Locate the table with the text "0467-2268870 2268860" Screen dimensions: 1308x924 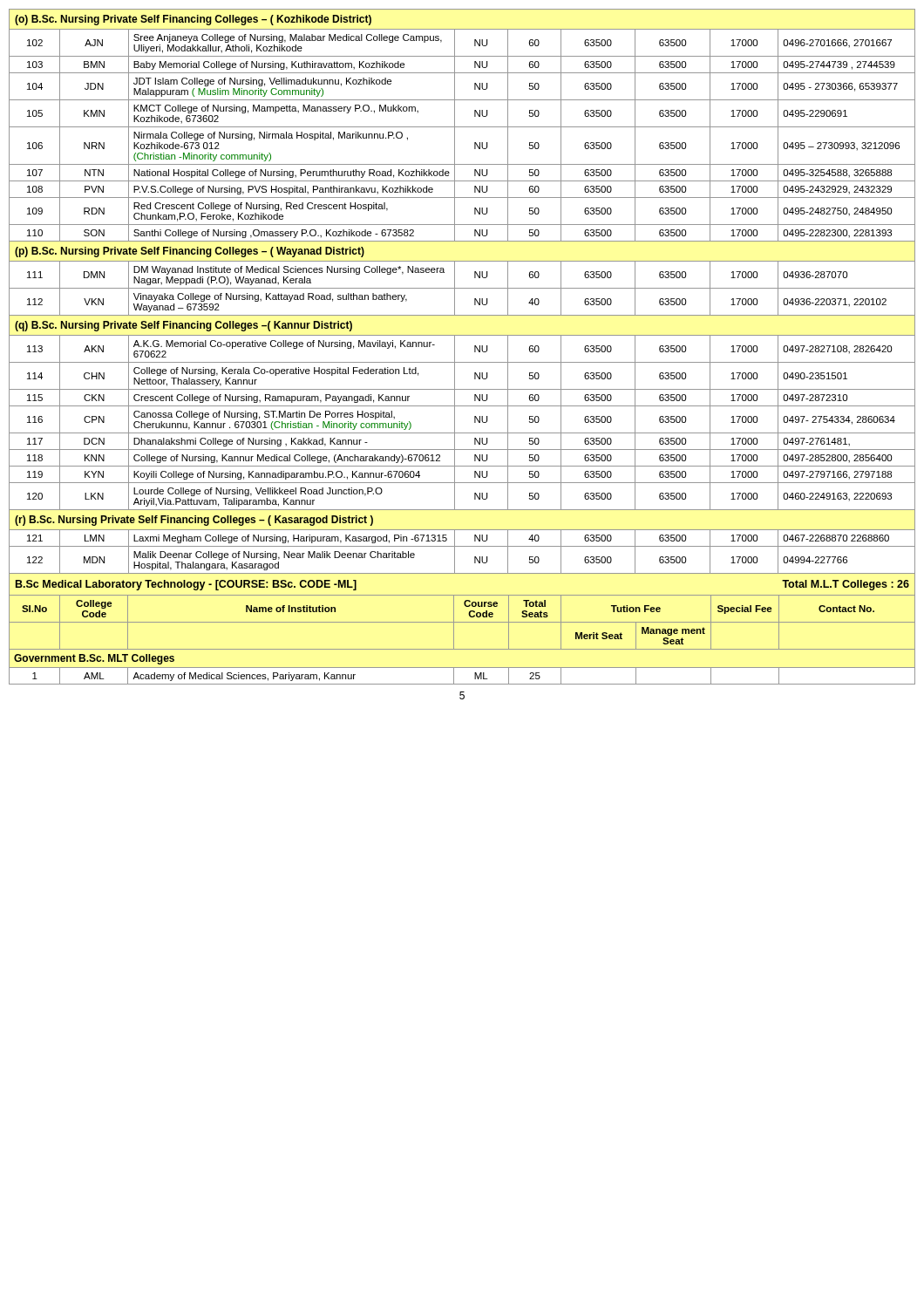pyautogui.click(x=462, y=552)
